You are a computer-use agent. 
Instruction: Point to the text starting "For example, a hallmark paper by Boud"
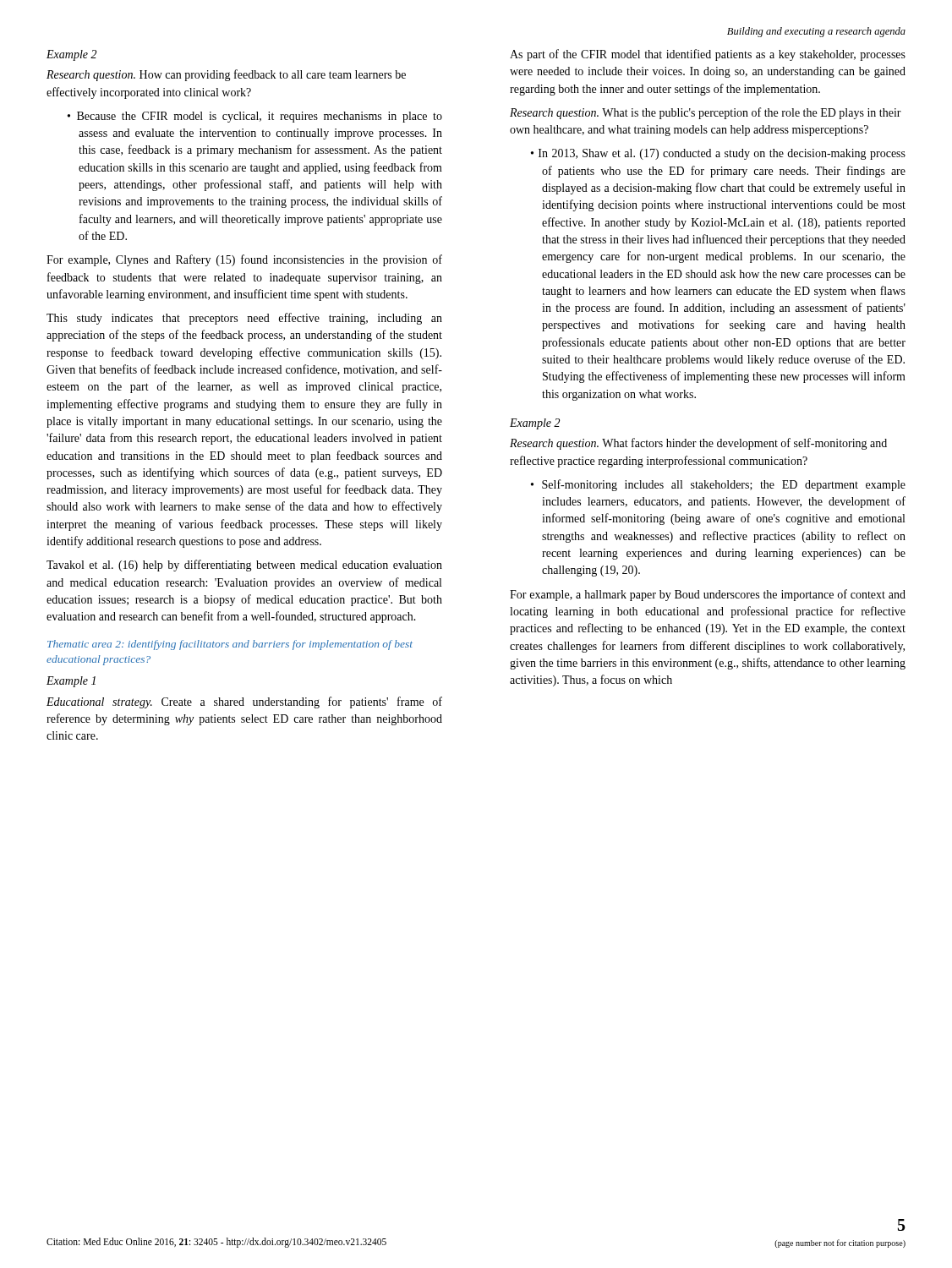click(x=708, y=638)
